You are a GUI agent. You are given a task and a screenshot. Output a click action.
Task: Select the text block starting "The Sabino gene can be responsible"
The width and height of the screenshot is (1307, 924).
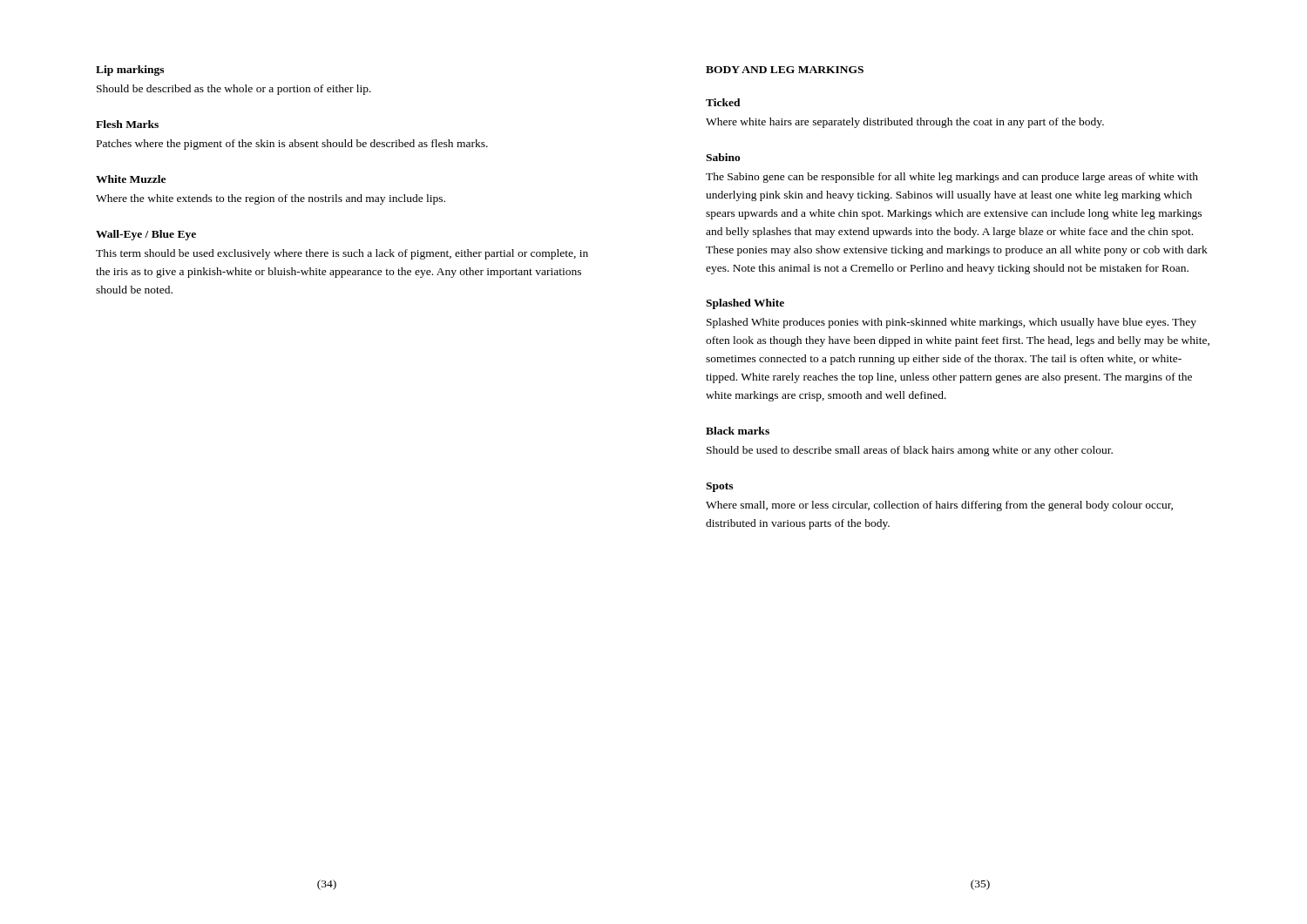(957, 222)
